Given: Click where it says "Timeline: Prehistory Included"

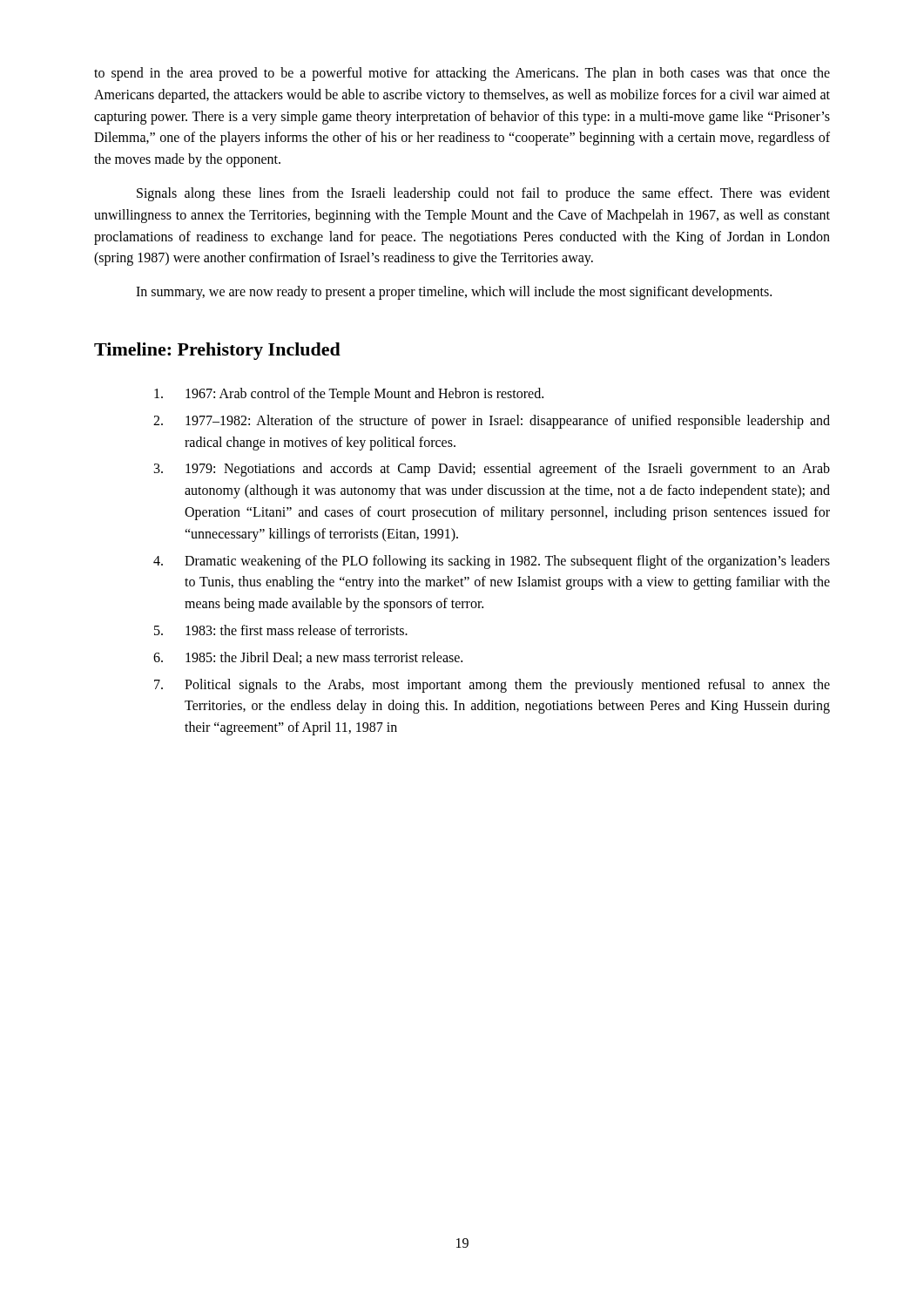Looking at the screenshot, I should 217,351.
